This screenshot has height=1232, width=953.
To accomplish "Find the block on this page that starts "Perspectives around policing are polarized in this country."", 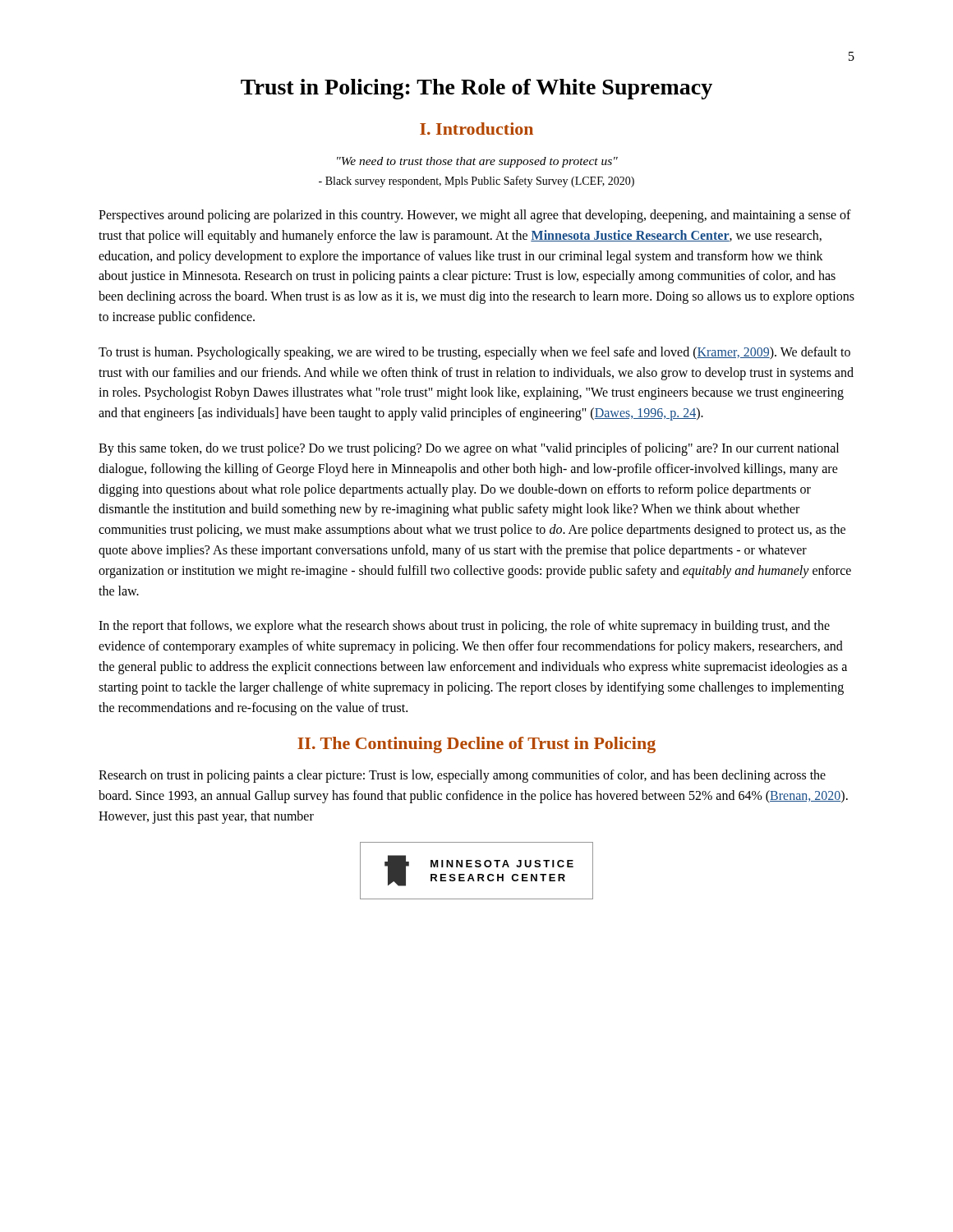I will (x=476, y=266).
